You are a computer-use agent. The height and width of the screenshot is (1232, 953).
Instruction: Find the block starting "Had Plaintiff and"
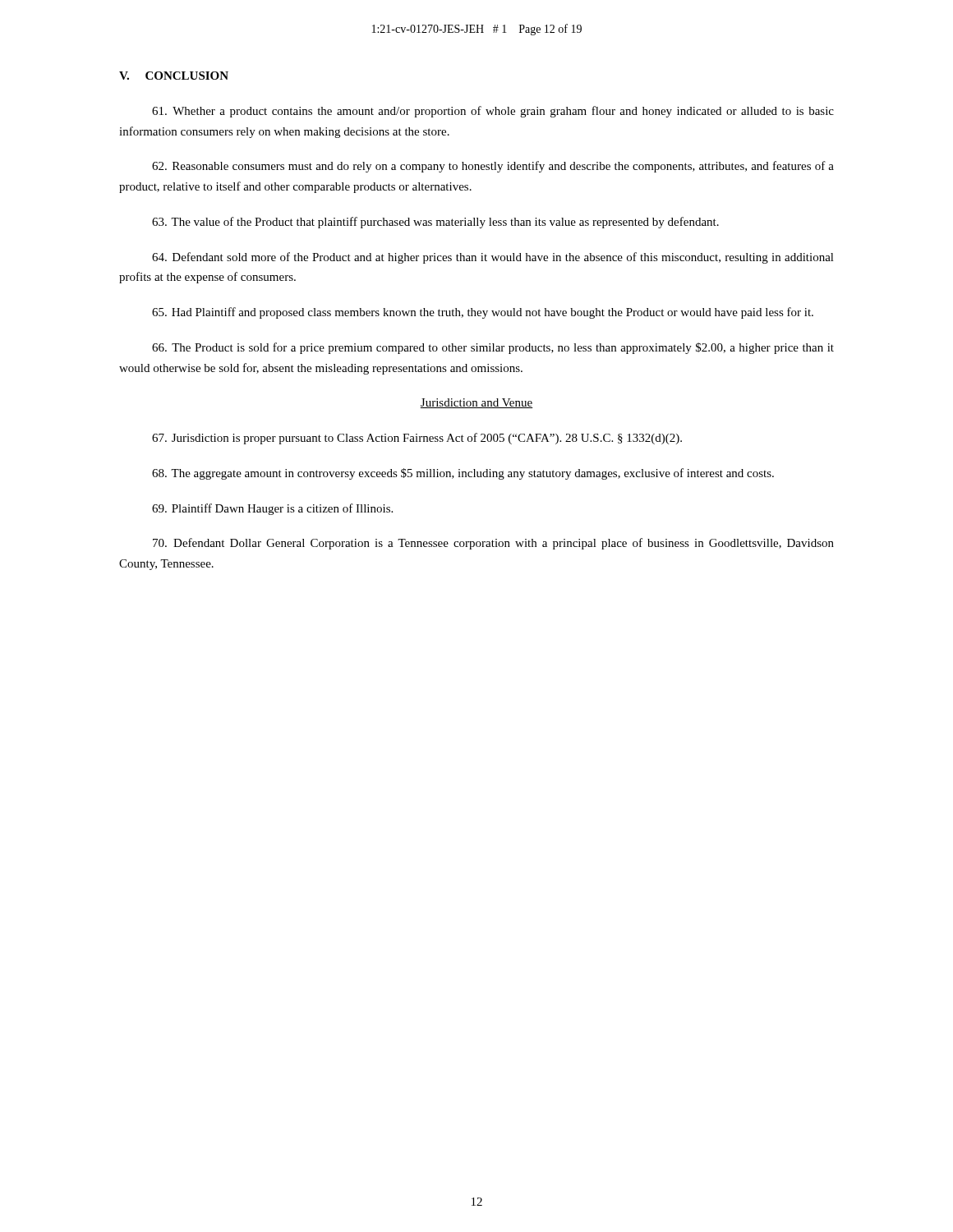pos(467,312)
